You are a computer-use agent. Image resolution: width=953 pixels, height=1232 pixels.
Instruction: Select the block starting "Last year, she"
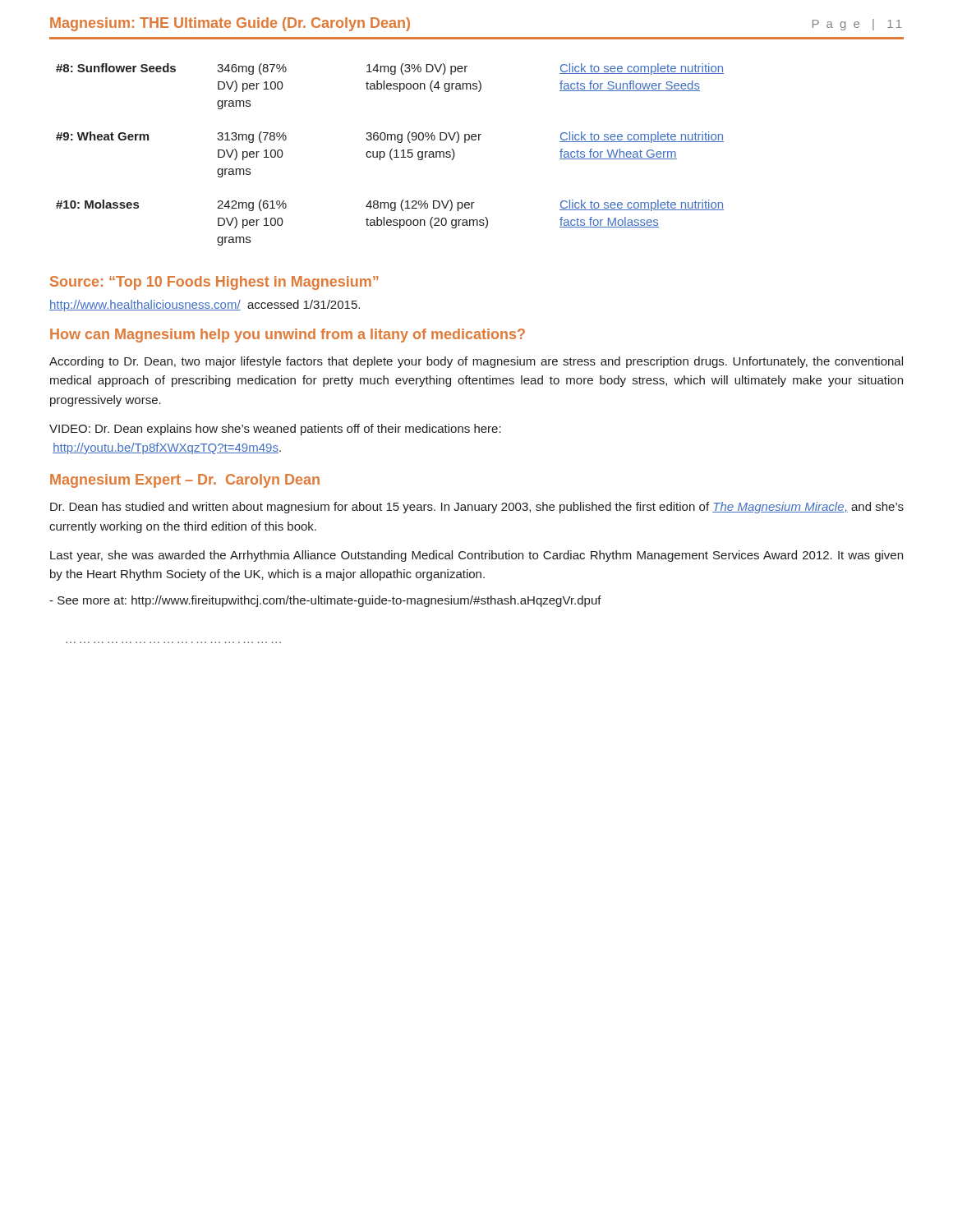coord(476,564)
